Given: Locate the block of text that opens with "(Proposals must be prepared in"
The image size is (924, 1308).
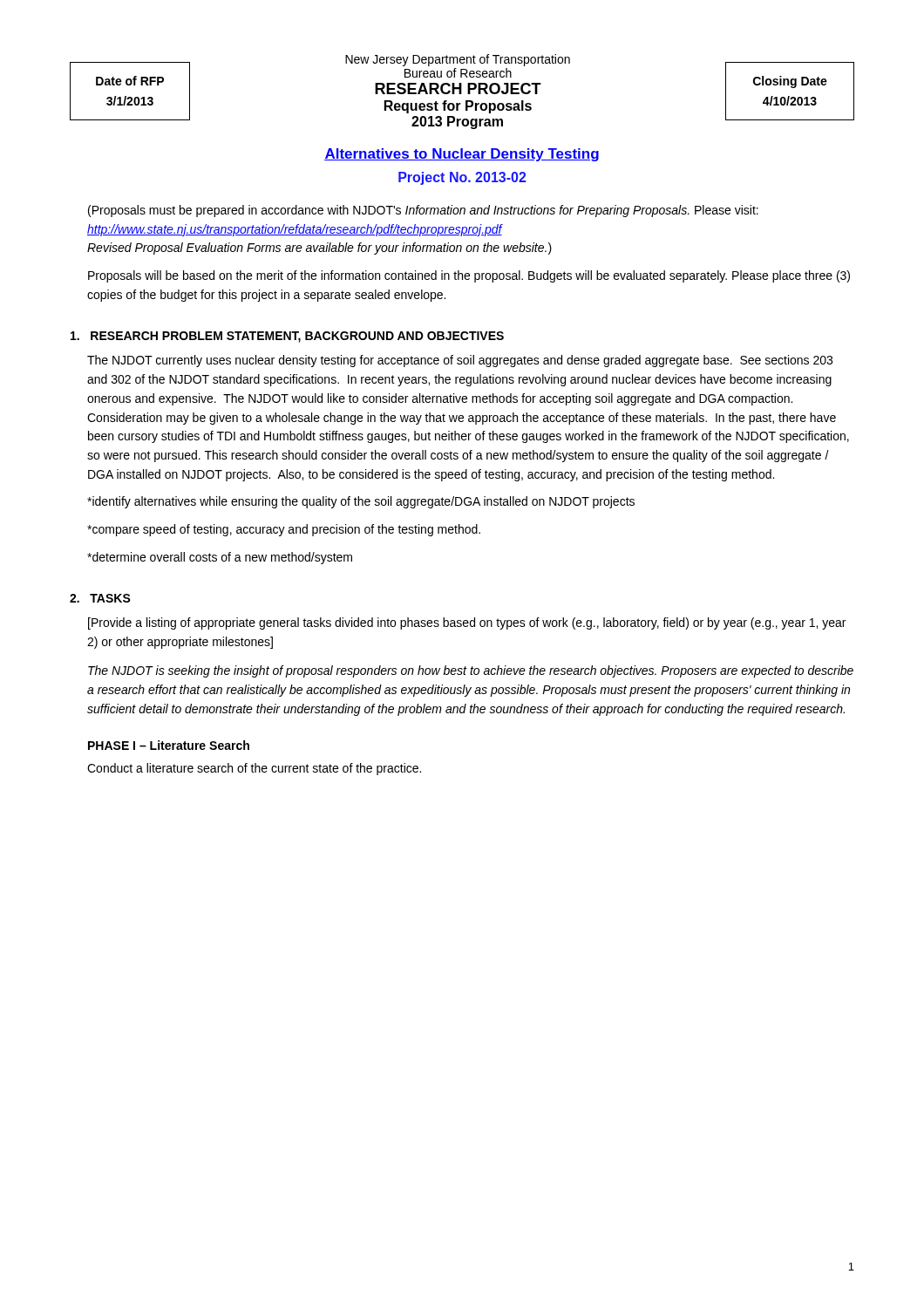Looking at the screenshot, I should coord(423,229).
